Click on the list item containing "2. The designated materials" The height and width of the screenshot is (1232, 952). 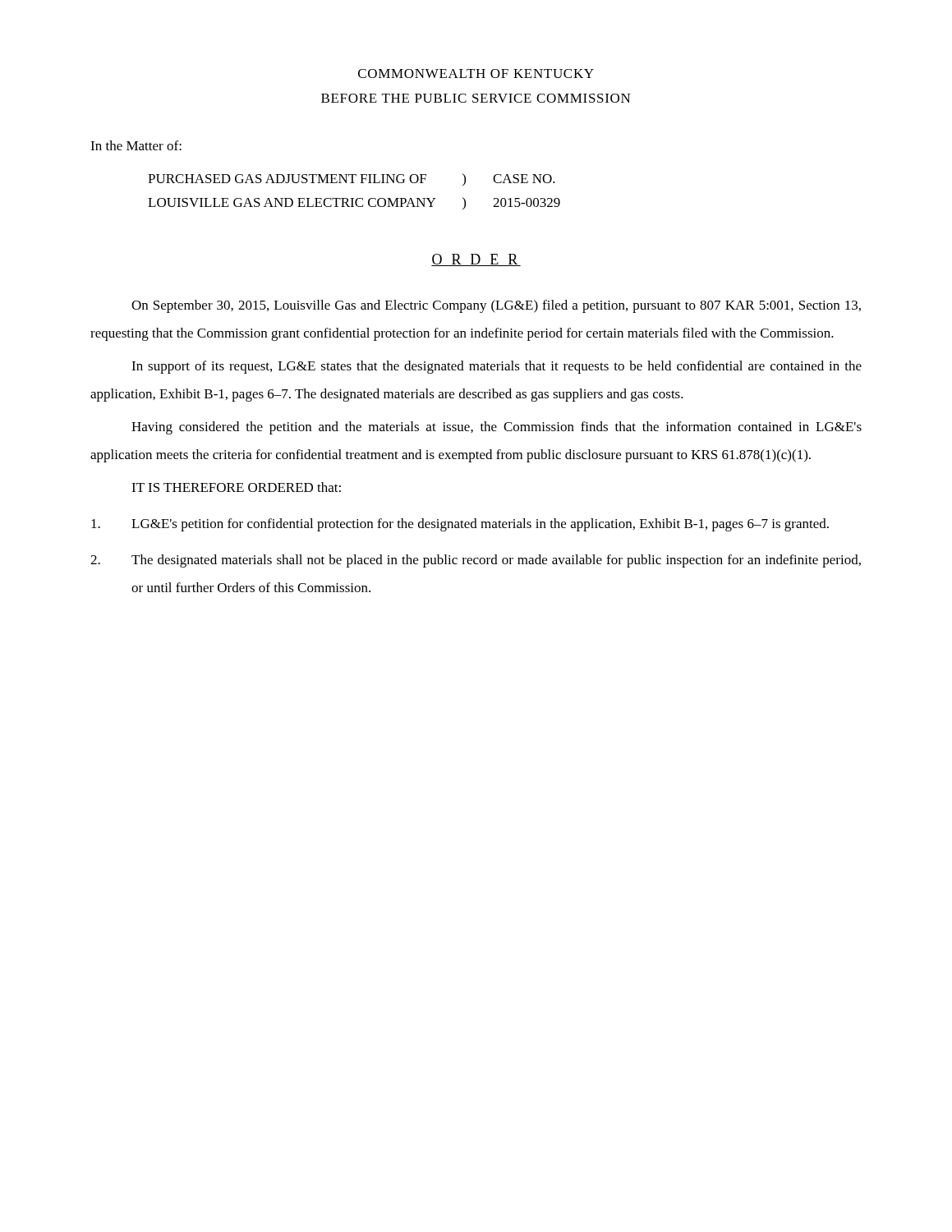[476, 574]
